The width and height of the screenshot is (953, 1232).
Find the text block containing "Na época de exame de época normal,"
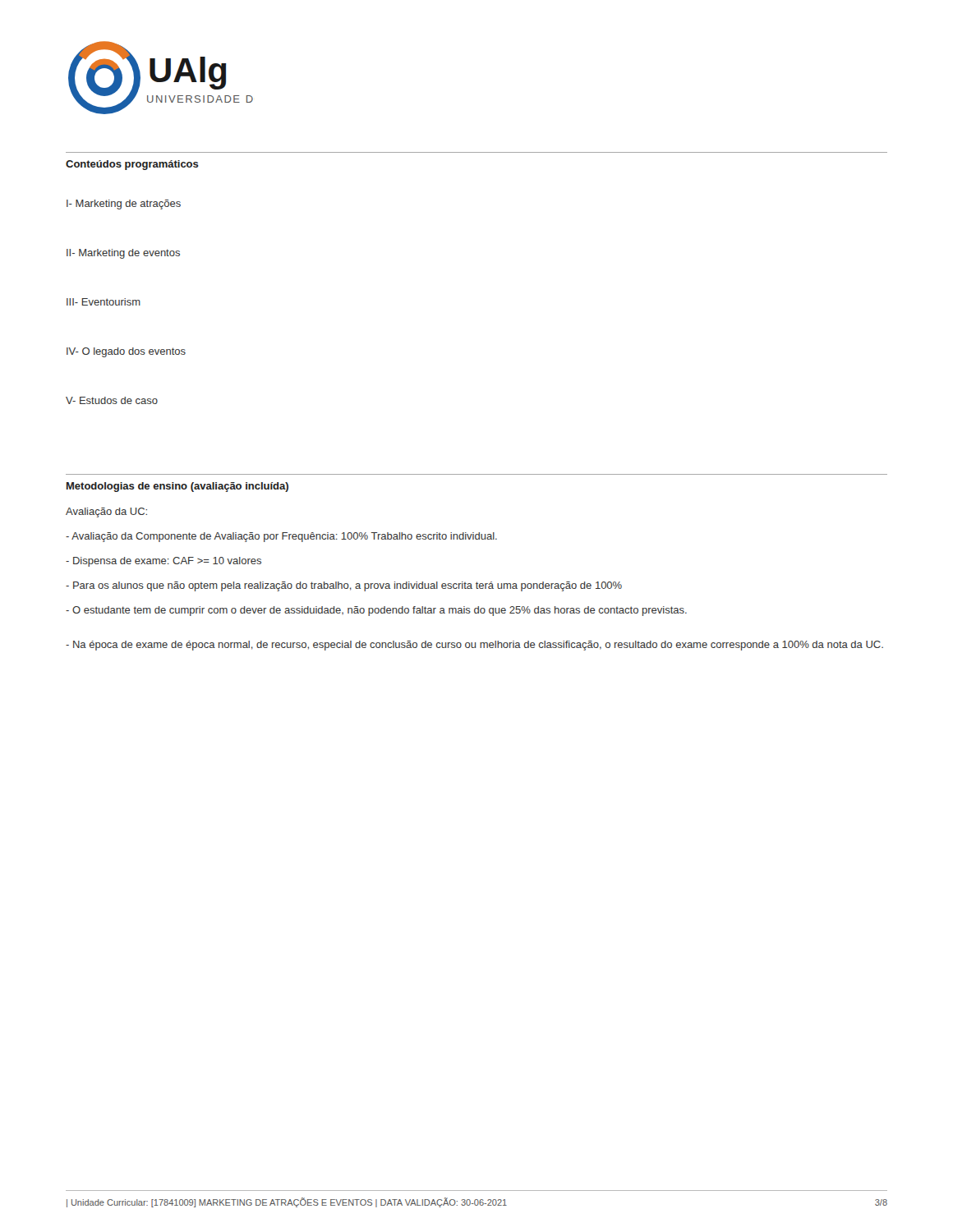point(475,644)
